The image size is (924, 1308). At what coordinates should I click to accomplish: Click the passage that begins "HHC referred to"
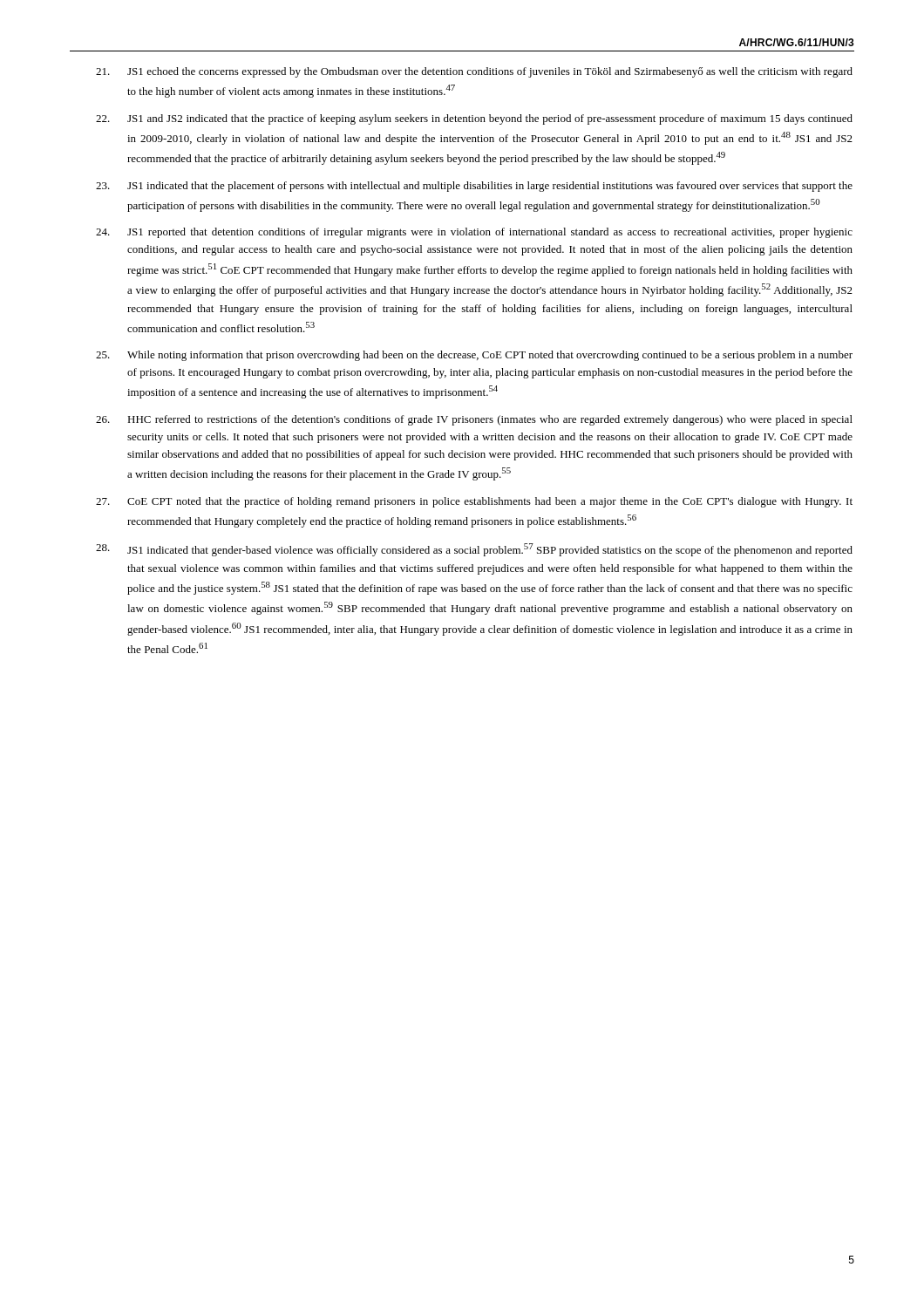[x=474, y=447]
